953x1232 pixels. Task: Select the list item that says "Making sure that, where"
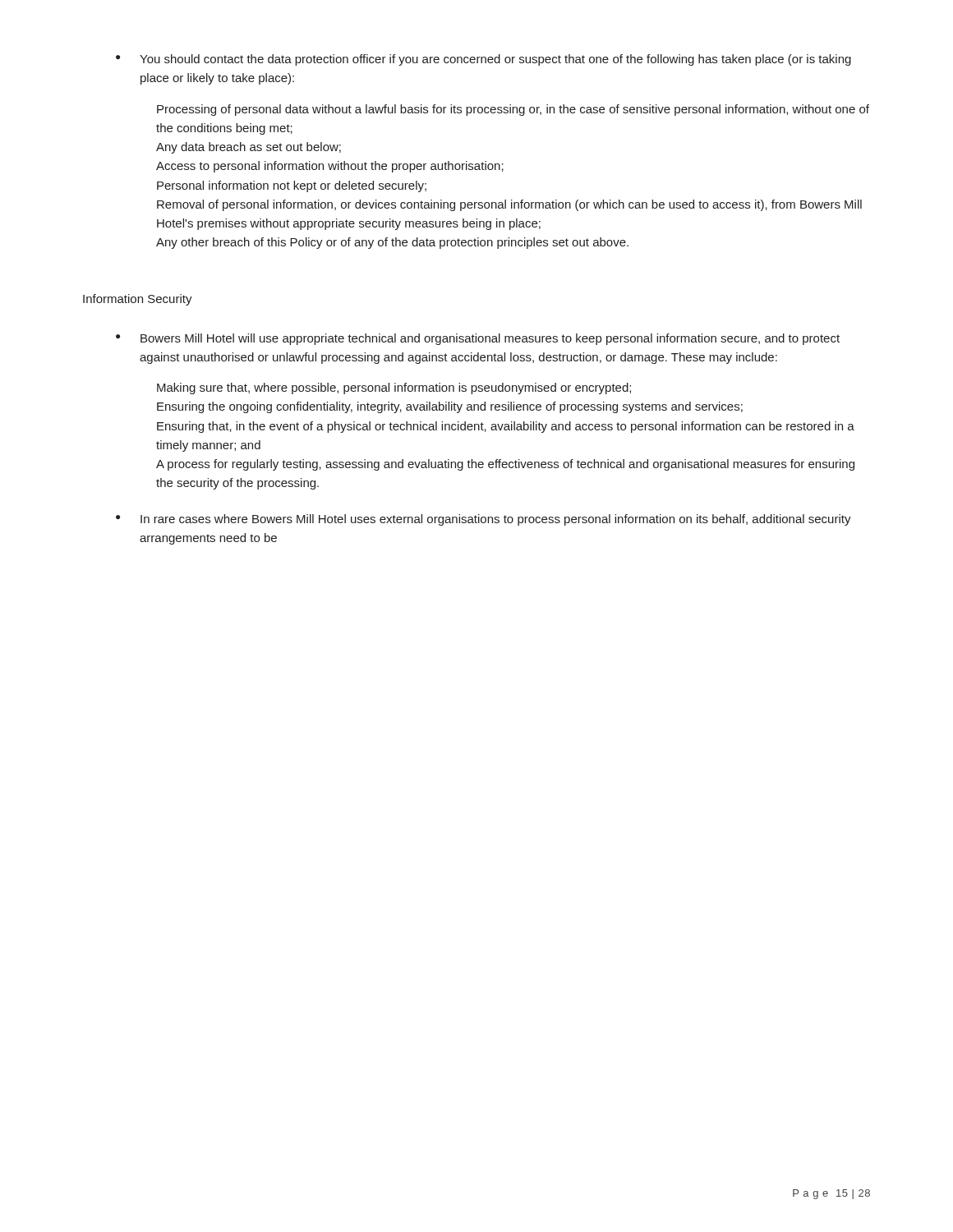pos(513,387)
